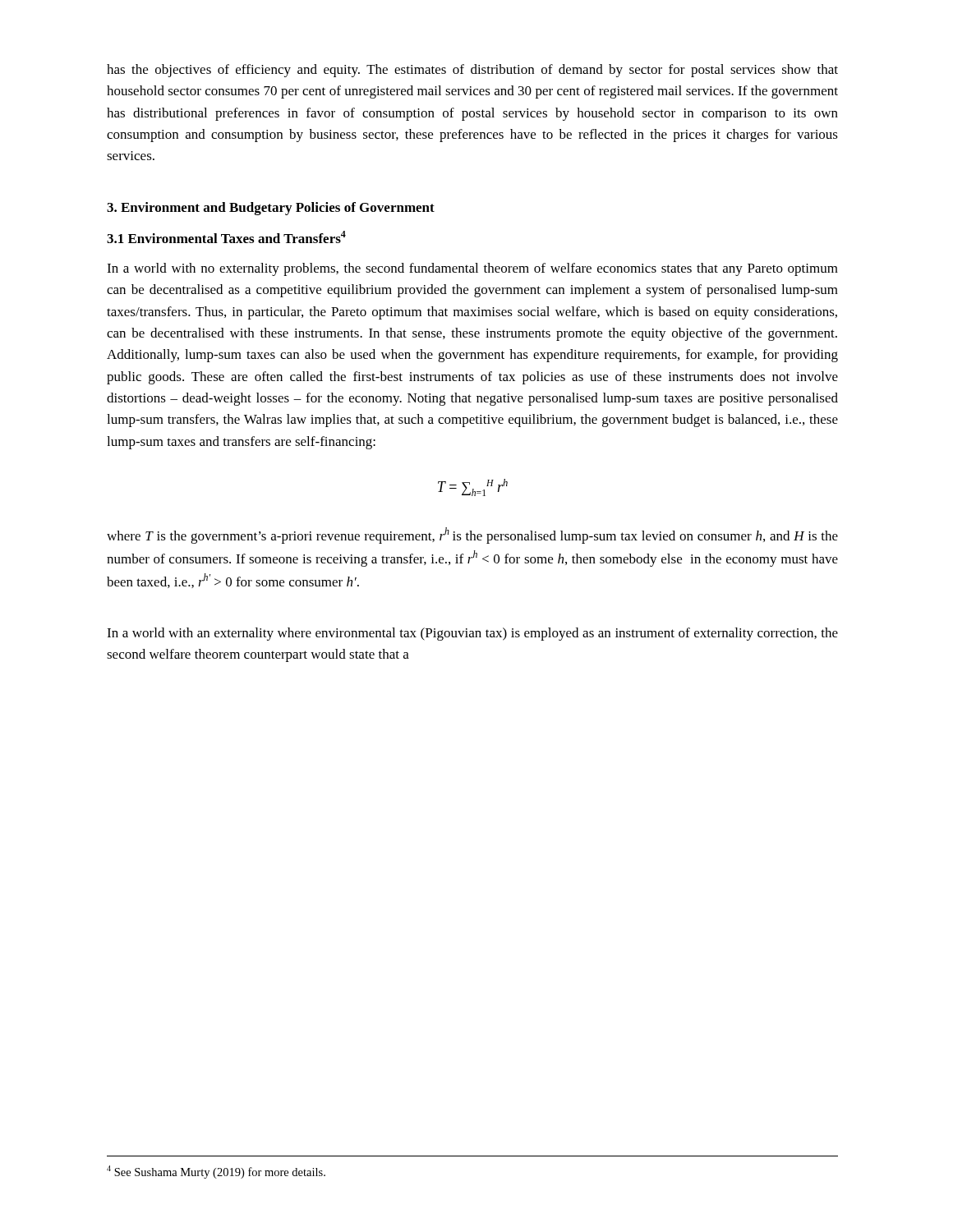This screenshot has height=1232, width=953.
Task: Click on the text starting "3.1 Environmental Taxes and Transfers4"
Action: [x=226, y=237]
